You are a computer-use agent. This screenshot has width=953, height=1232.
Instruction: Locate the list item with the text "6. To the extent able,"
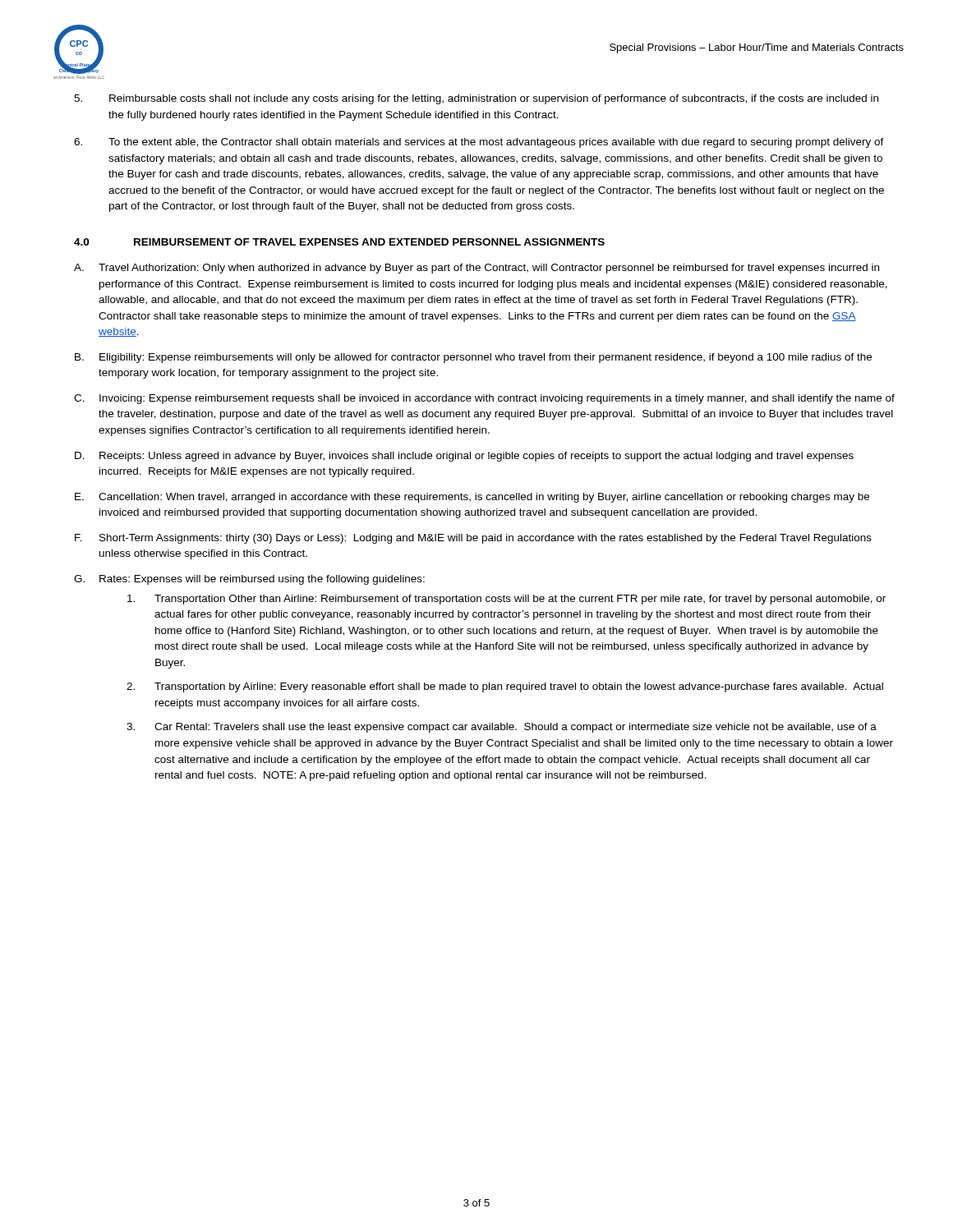click(x=485, y=174)
